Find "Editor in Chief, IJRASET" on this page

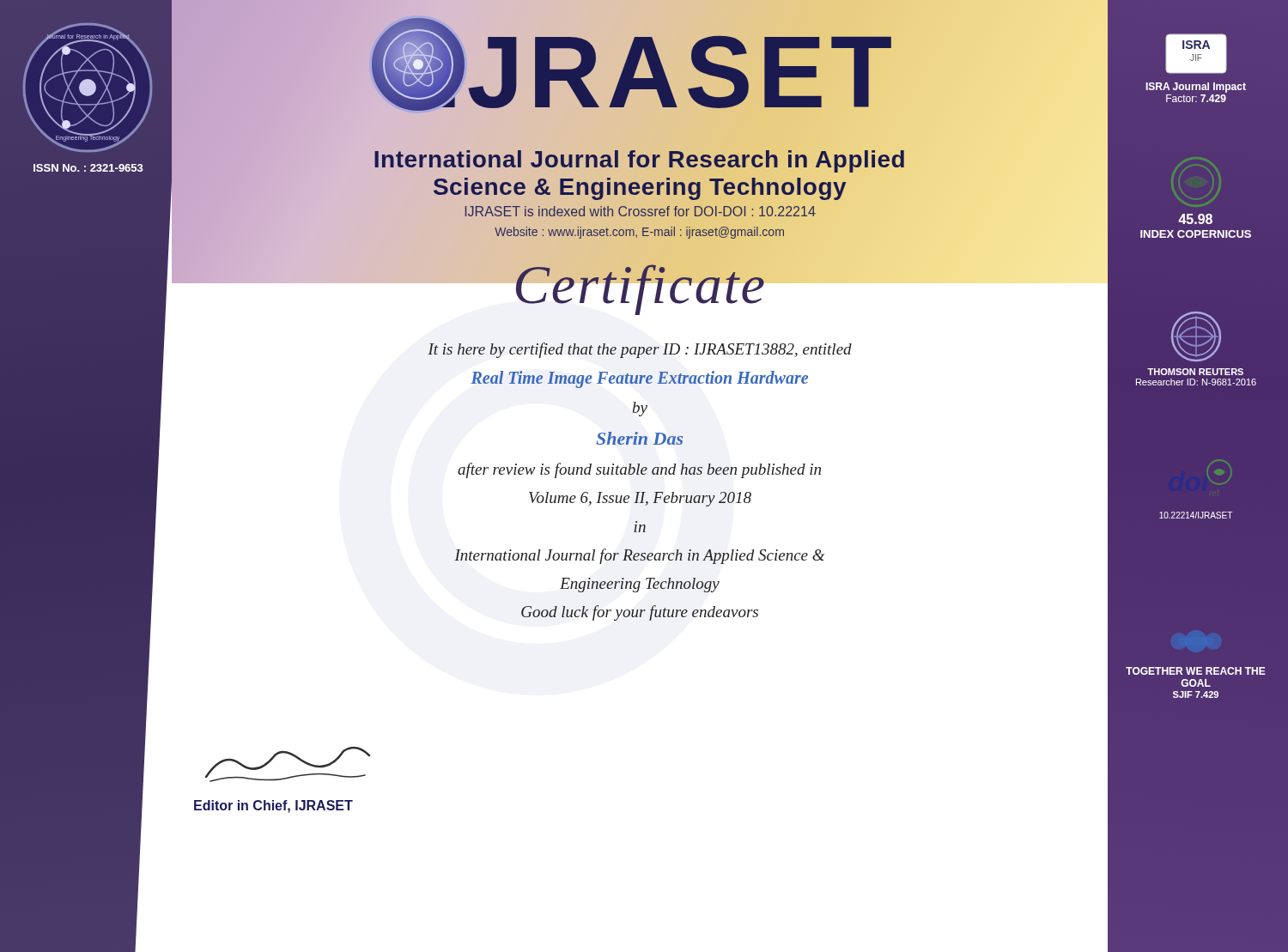[x=273, y=806]
